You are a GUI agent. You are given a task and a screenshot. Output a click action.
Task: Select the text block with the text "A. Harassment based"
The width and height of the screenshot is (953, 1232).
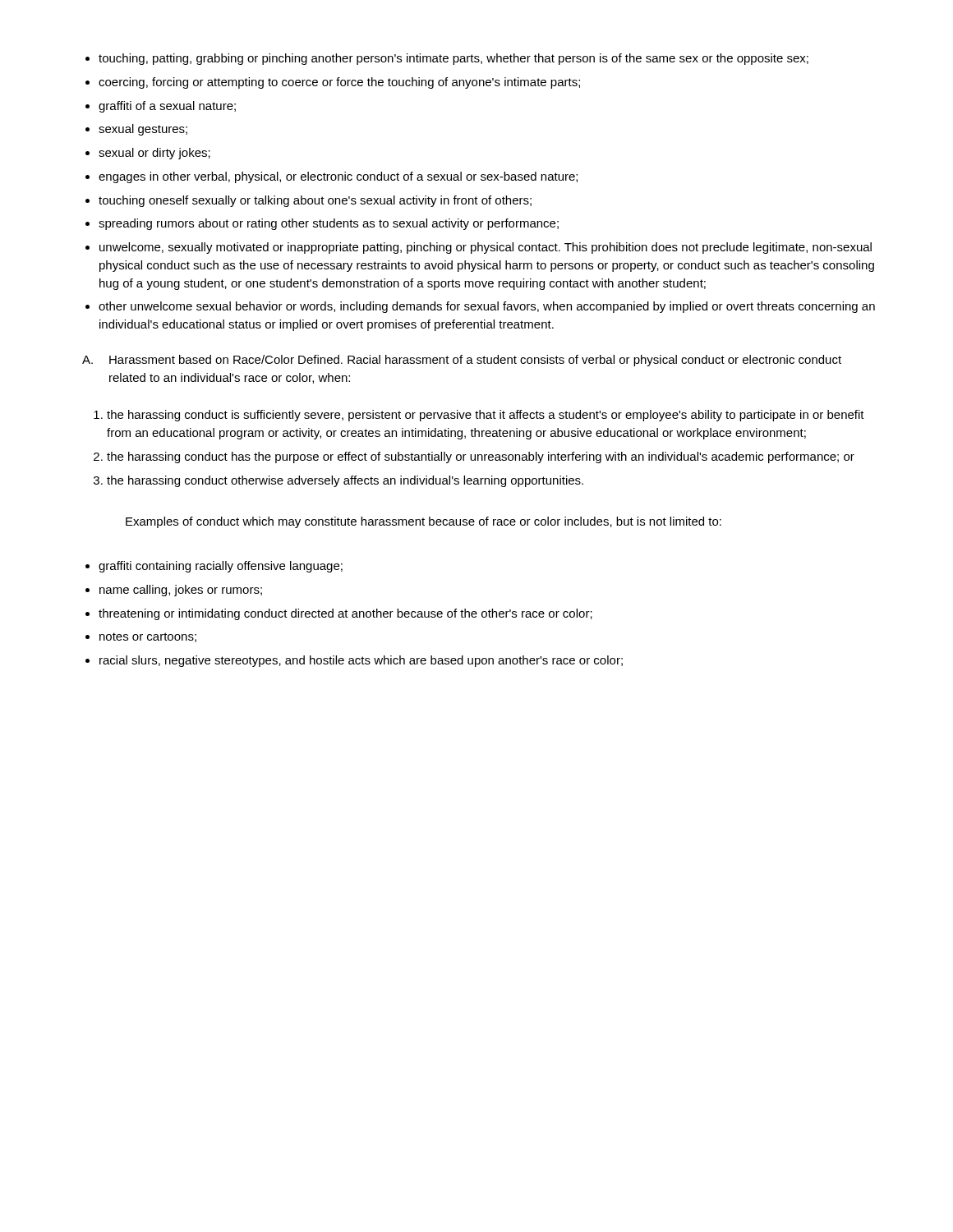point(481,368)
